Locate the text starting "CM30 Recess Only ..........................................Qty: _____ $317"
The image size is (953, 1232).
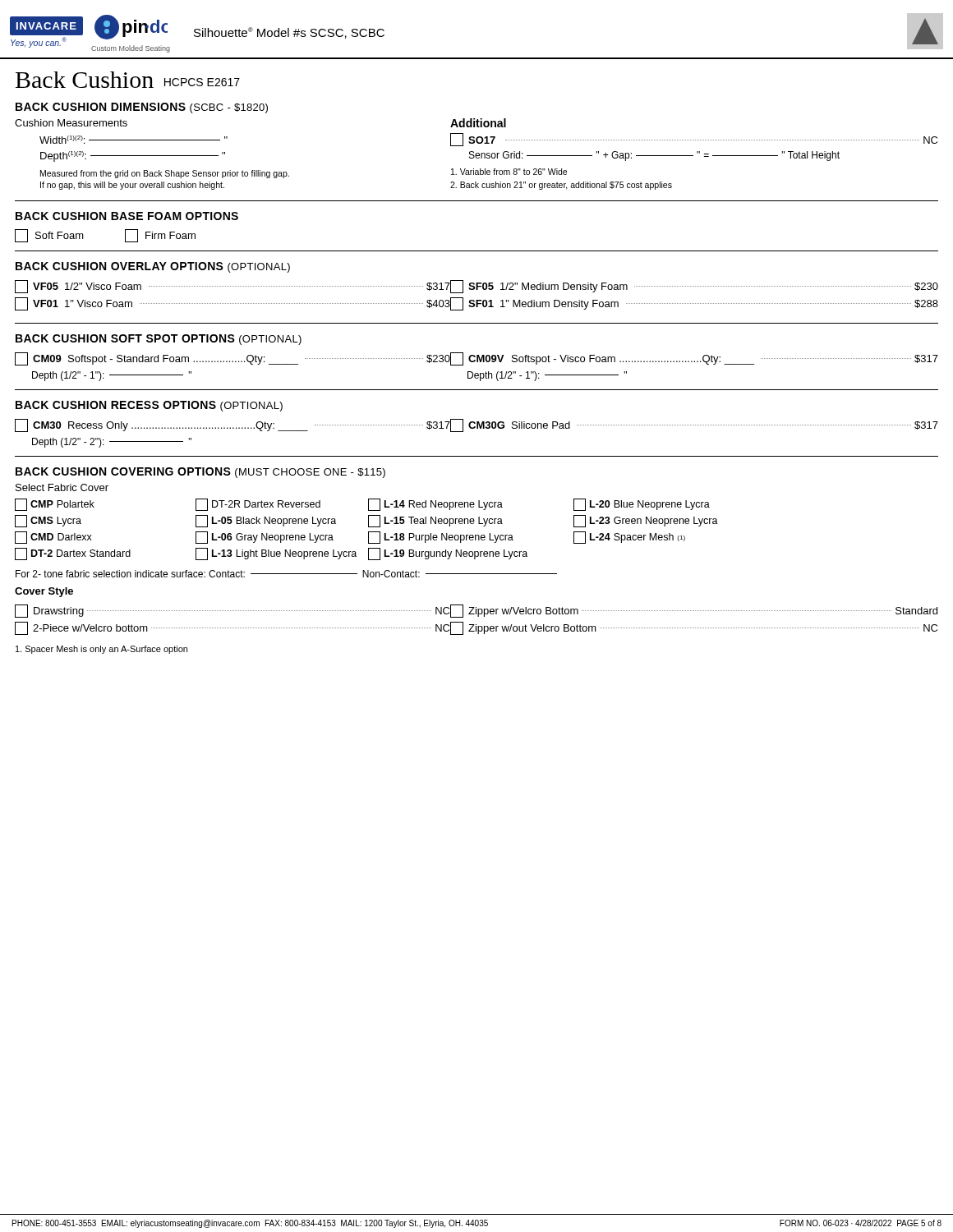pos(232,425)
